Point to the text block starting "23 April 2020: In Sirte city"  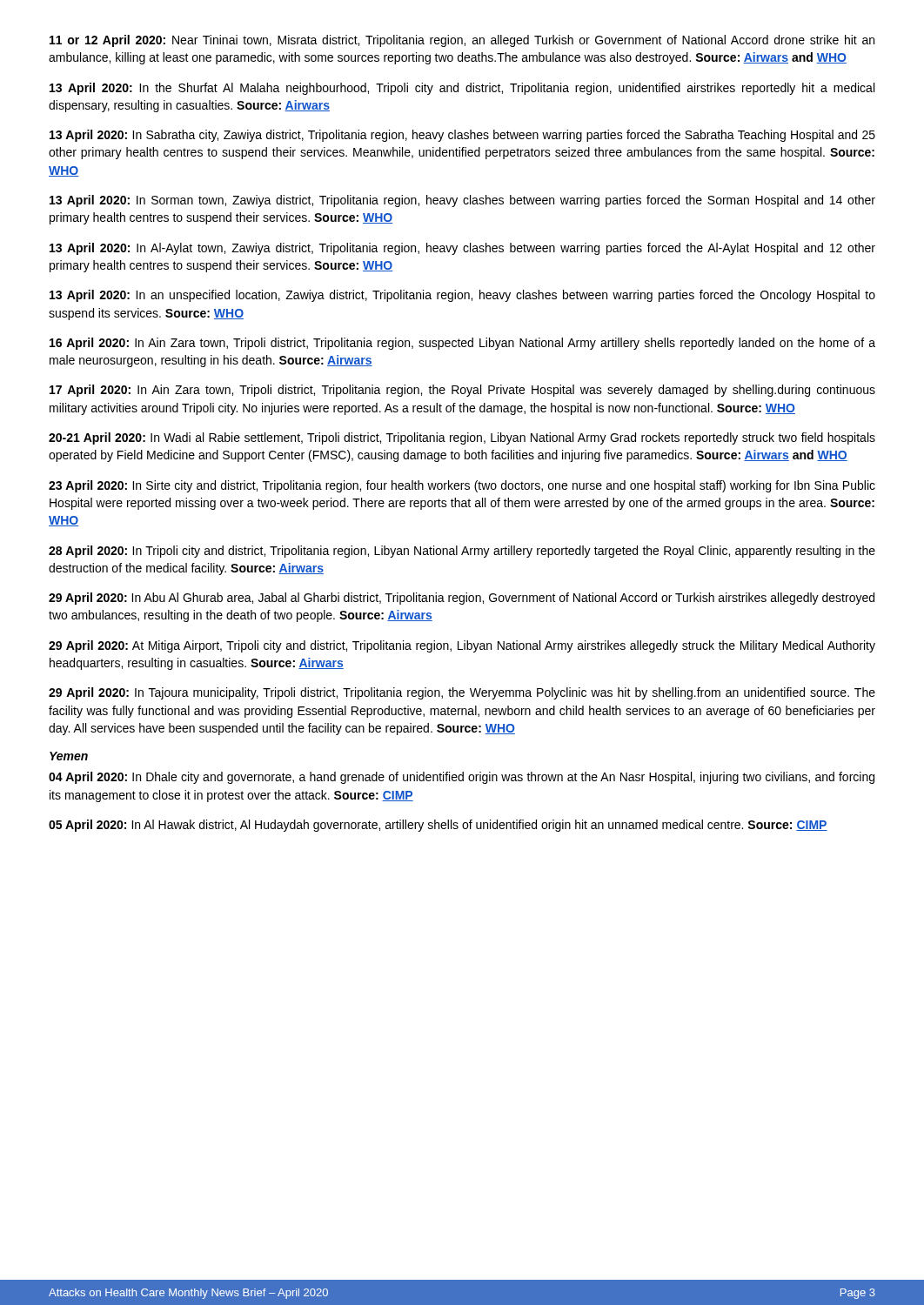[x=462, y=503]
